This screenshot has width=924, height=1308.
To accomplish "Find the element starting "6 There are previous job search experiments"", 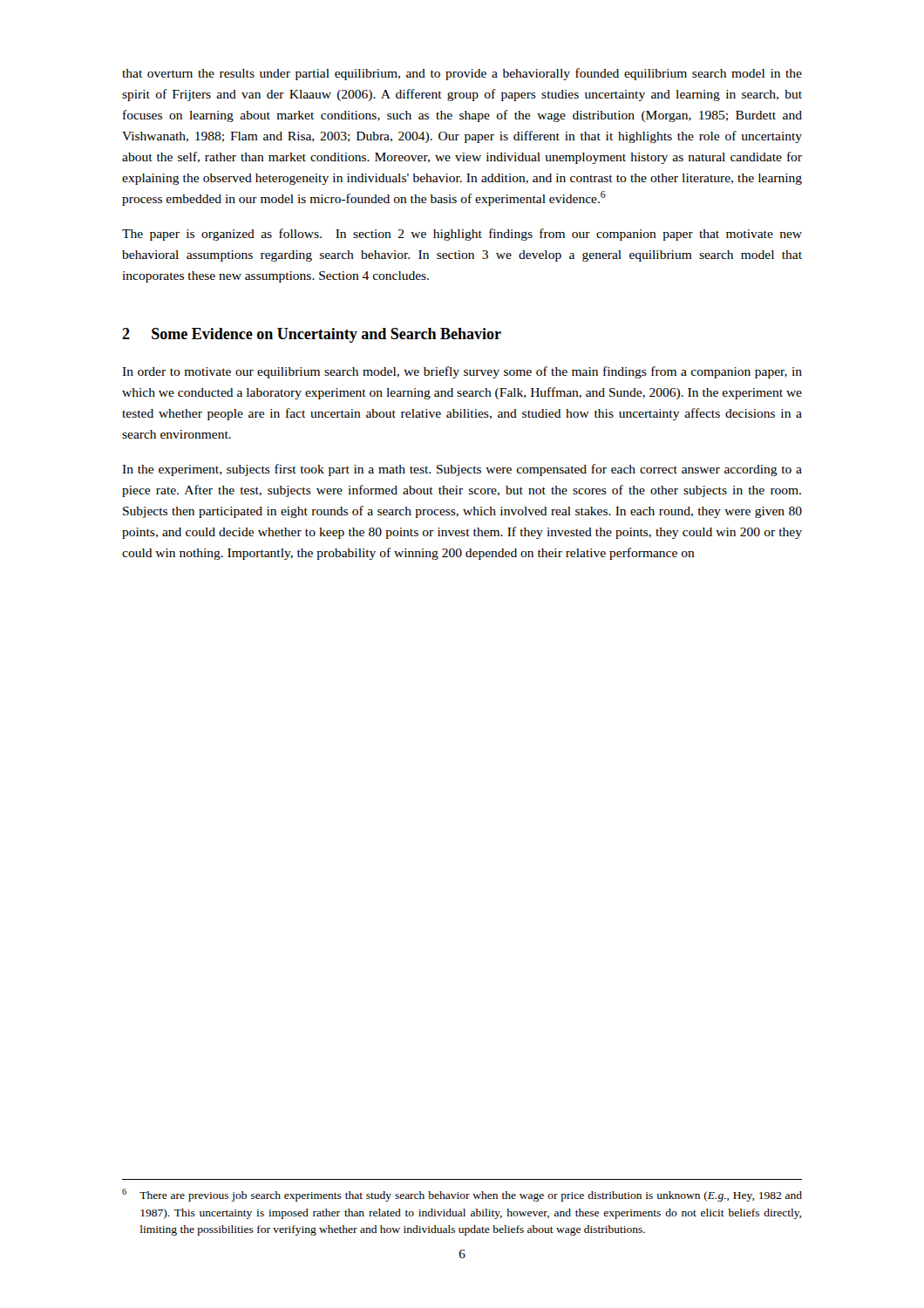I will click(x=462, y=1212).
